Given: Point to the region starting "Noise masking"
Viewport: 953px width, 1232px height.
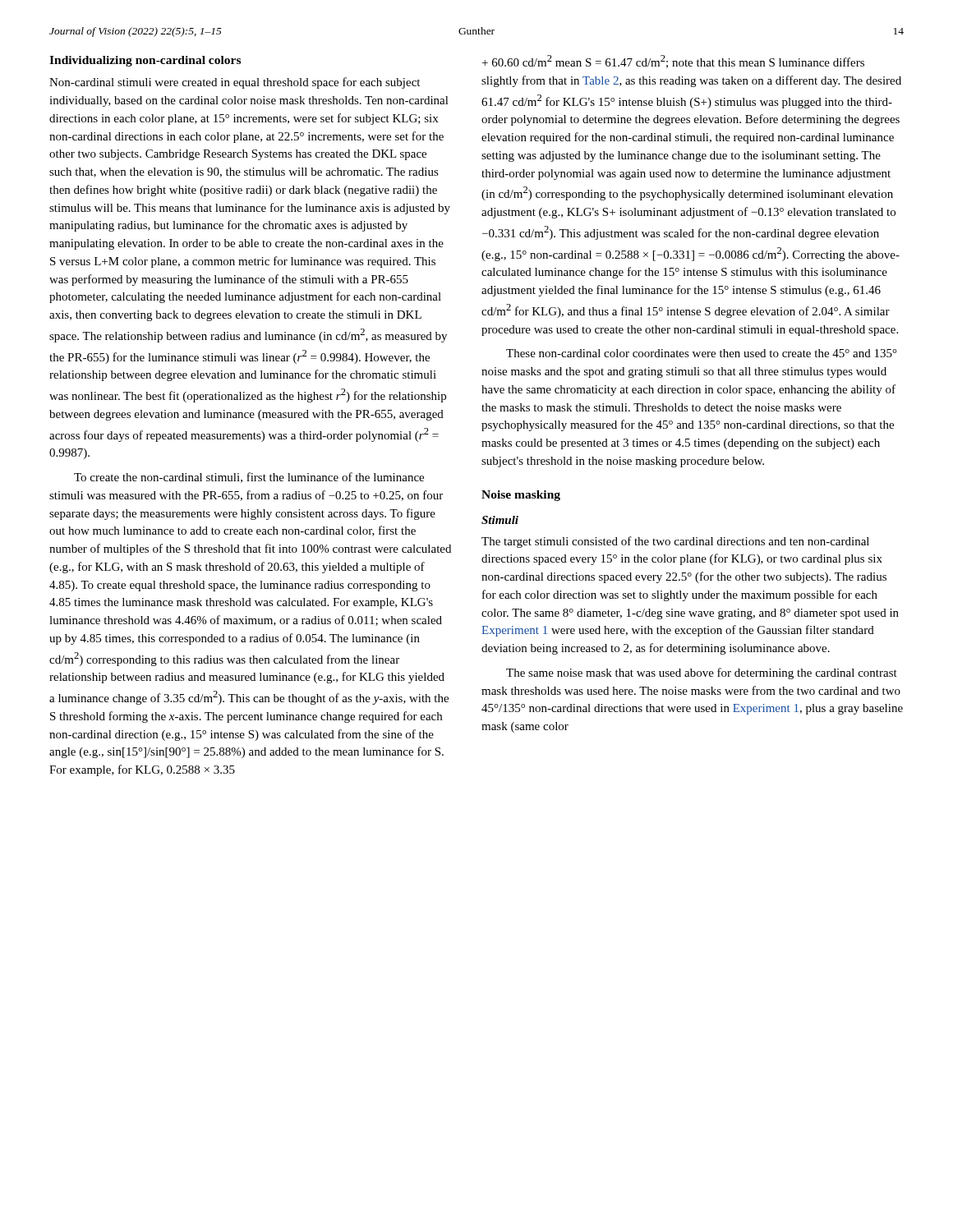Looking at the screenshot, I should (x=521, y=494).
